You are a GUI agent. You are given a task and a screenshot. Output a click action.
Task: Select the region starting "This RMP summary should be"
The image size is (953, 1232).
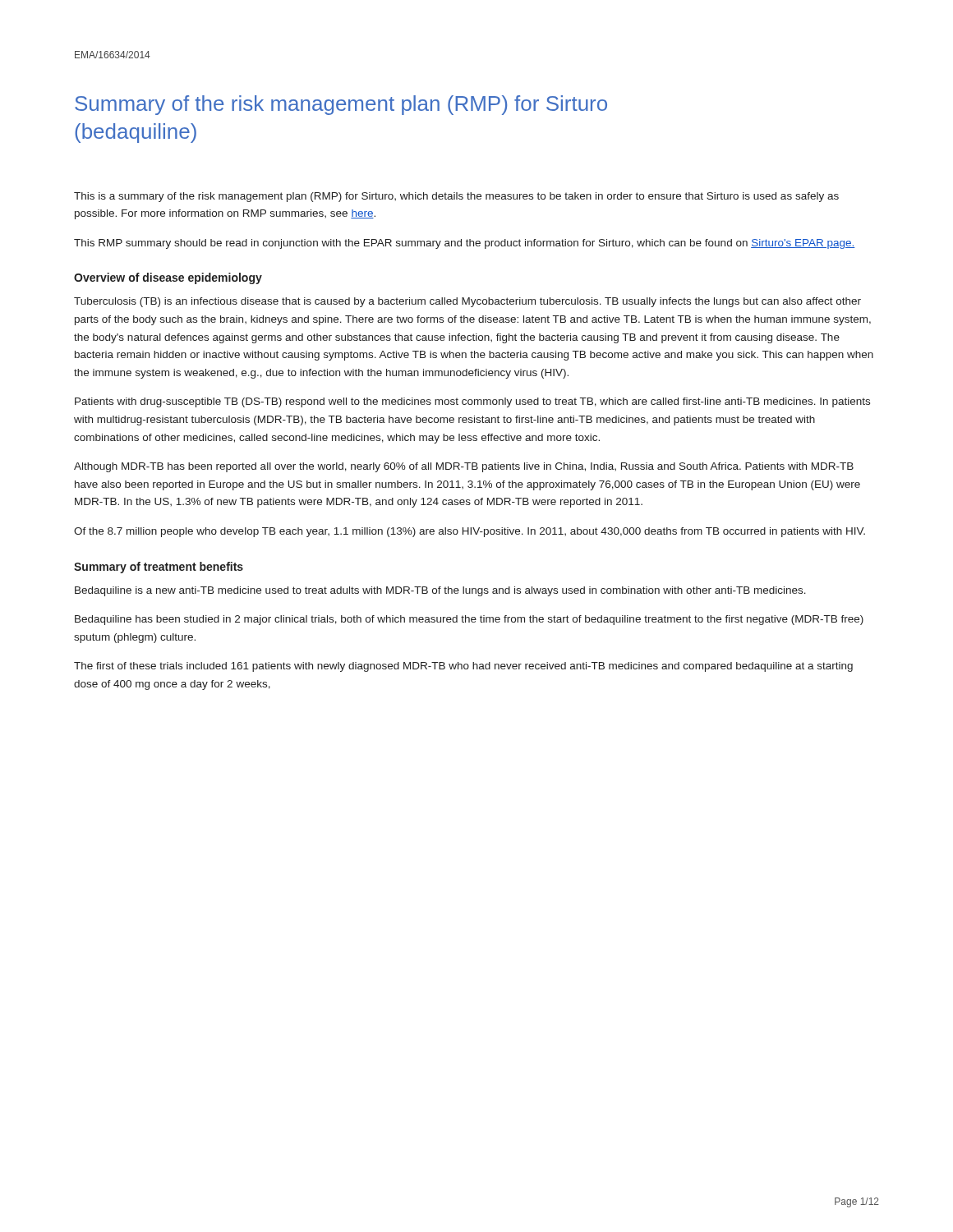[x=464, y=243]
